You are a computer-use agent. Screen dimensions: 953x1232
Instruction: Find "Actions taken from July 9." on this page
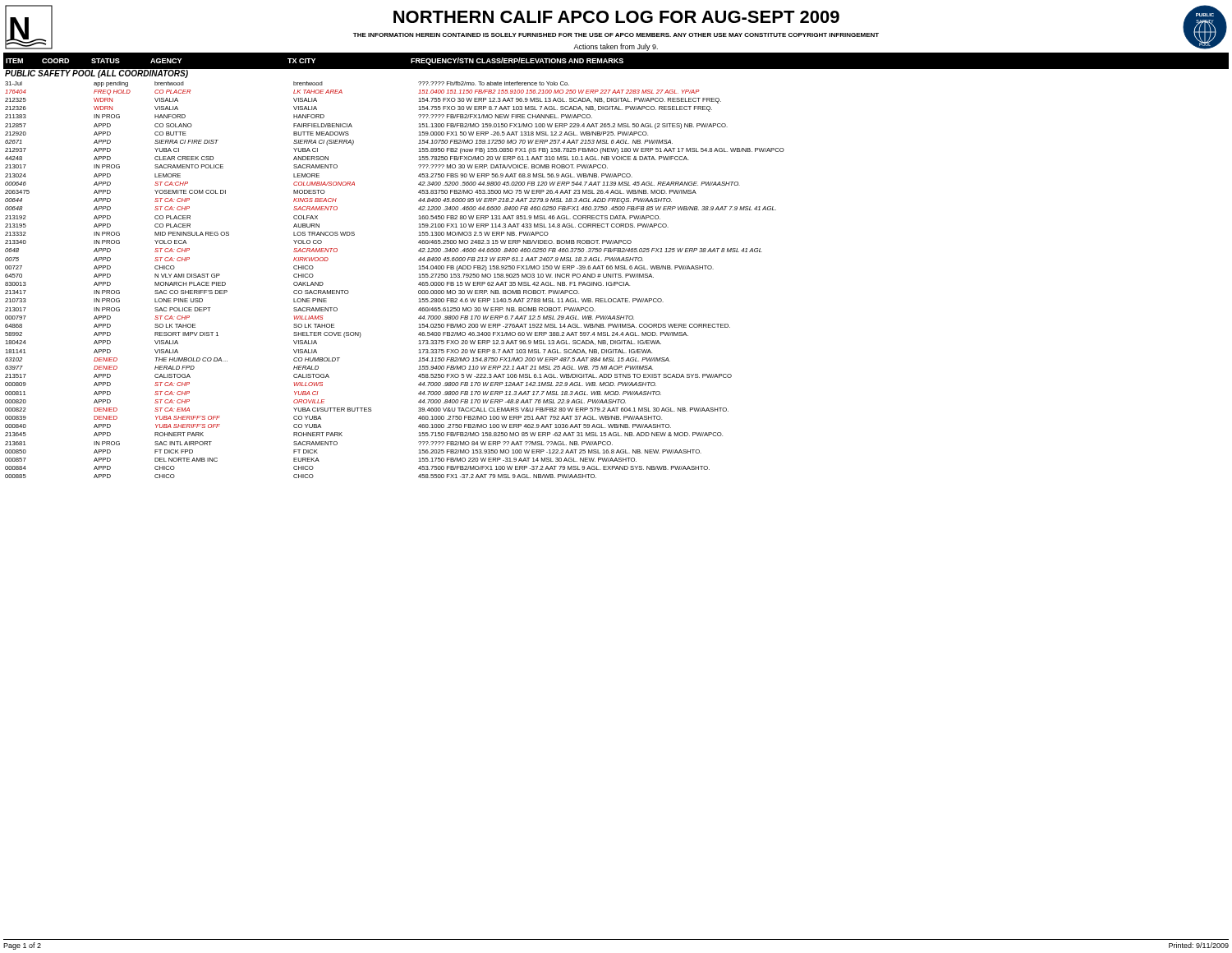click(x=616, y=47)
